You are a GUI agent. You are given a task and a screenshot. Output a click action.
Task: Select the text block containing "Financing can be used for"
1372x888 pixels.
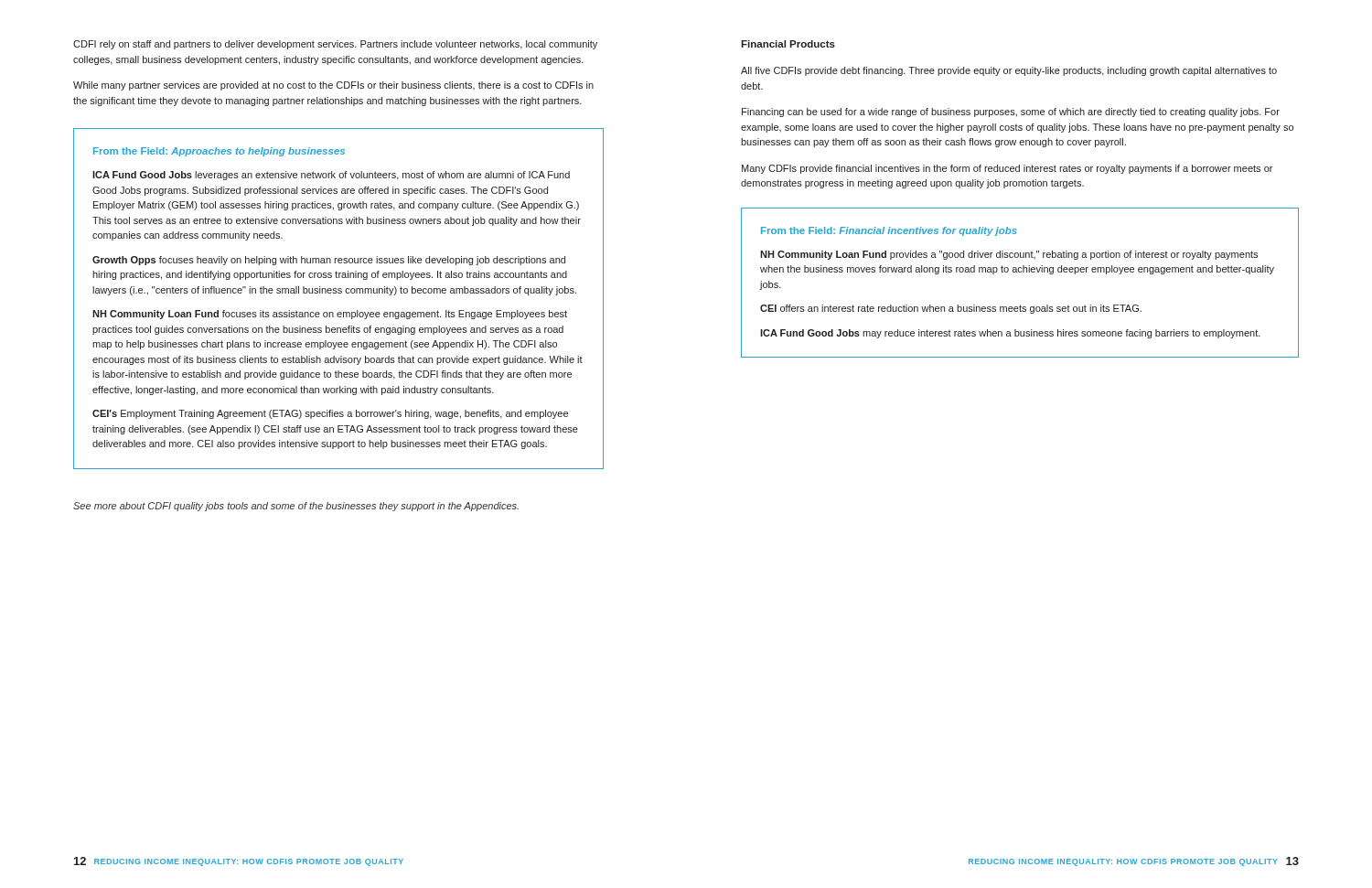(x=1020, y=127)
